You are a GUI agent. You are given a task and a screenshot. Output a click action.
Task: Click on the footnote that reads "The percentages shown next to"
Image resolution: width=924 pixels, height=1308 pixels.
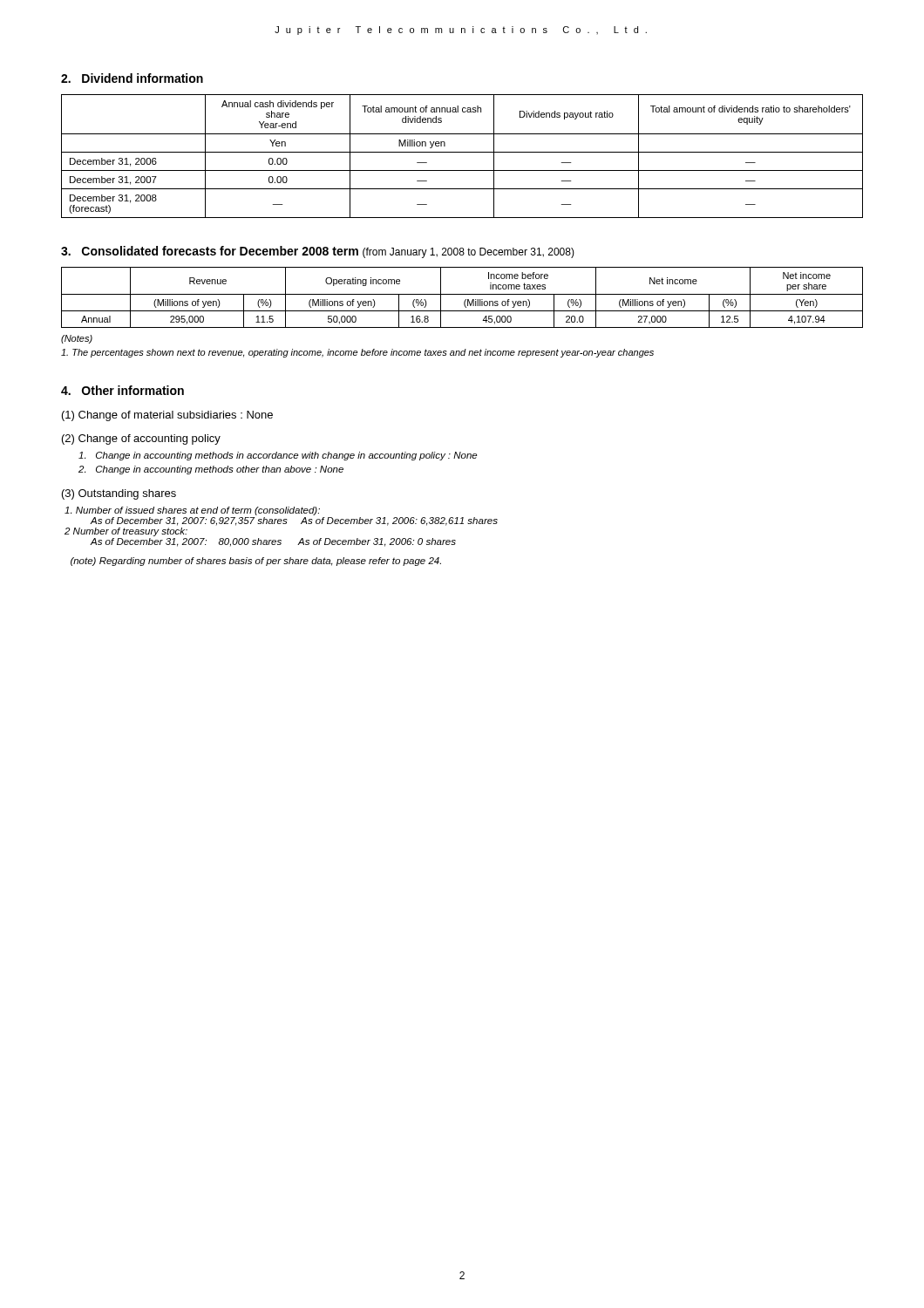(358, 352)
